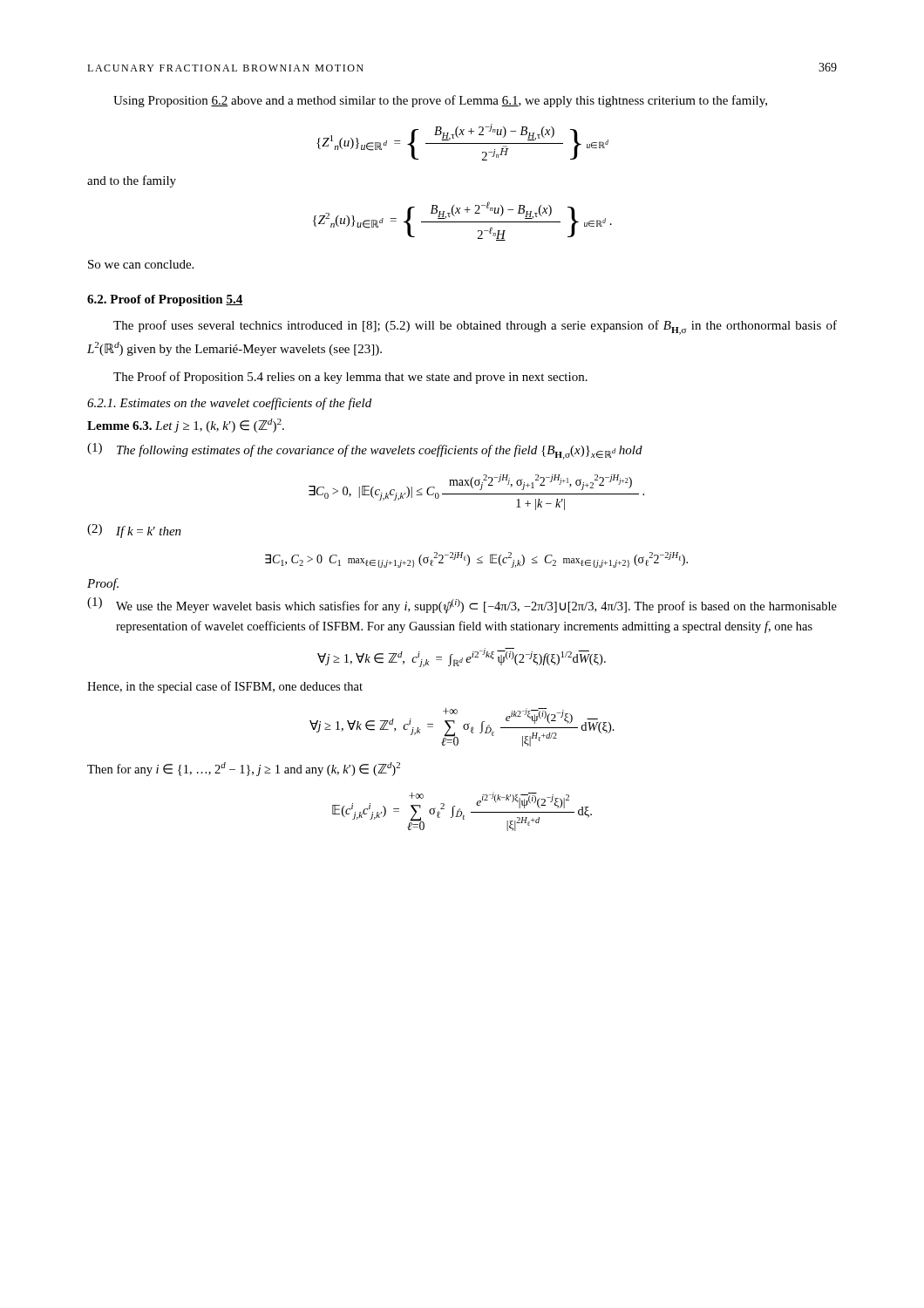Where is the passage that starts "and to the"?
The height and width of the screenshot is (1308, 924).
pyautogui.click(x=132, y=181)
